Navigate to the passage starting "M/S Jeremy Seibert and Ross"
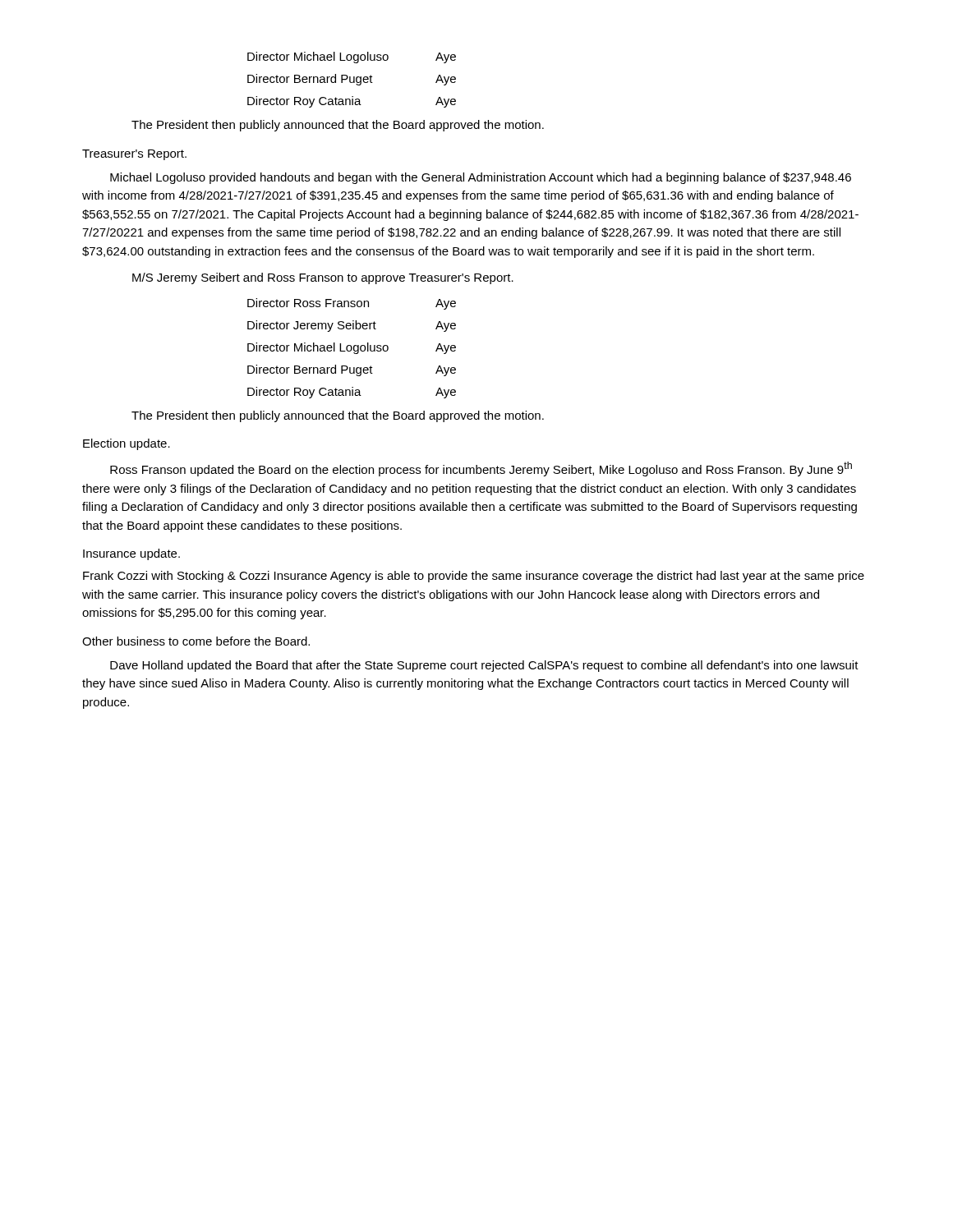Screen dimensions: 1232x953 [x=323, y=277]
